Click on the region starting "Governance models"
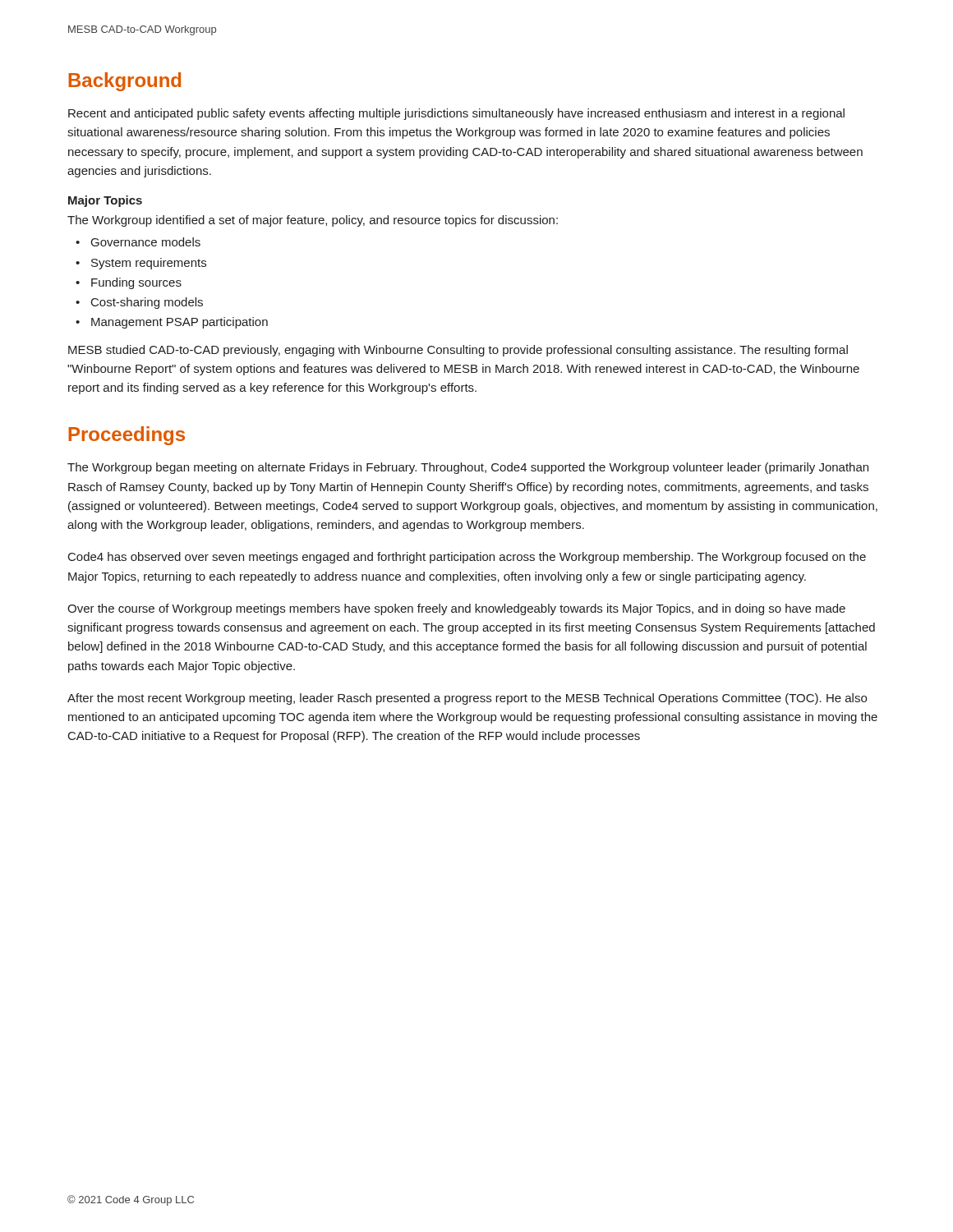This screenshot has width=953, height=1232. tap(146, 242)
